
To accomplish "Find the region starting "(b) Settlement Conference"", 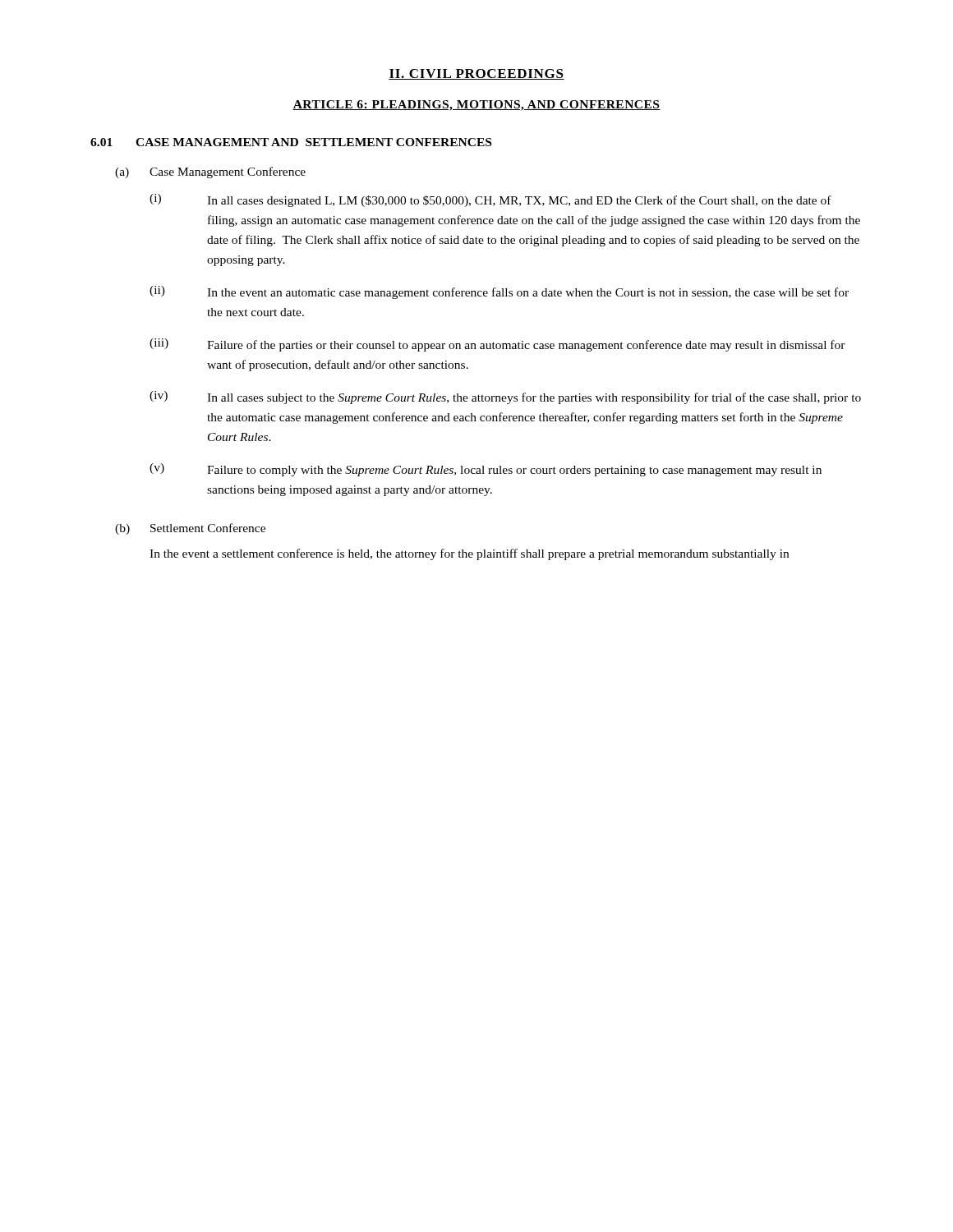I will tap(476, 542).
